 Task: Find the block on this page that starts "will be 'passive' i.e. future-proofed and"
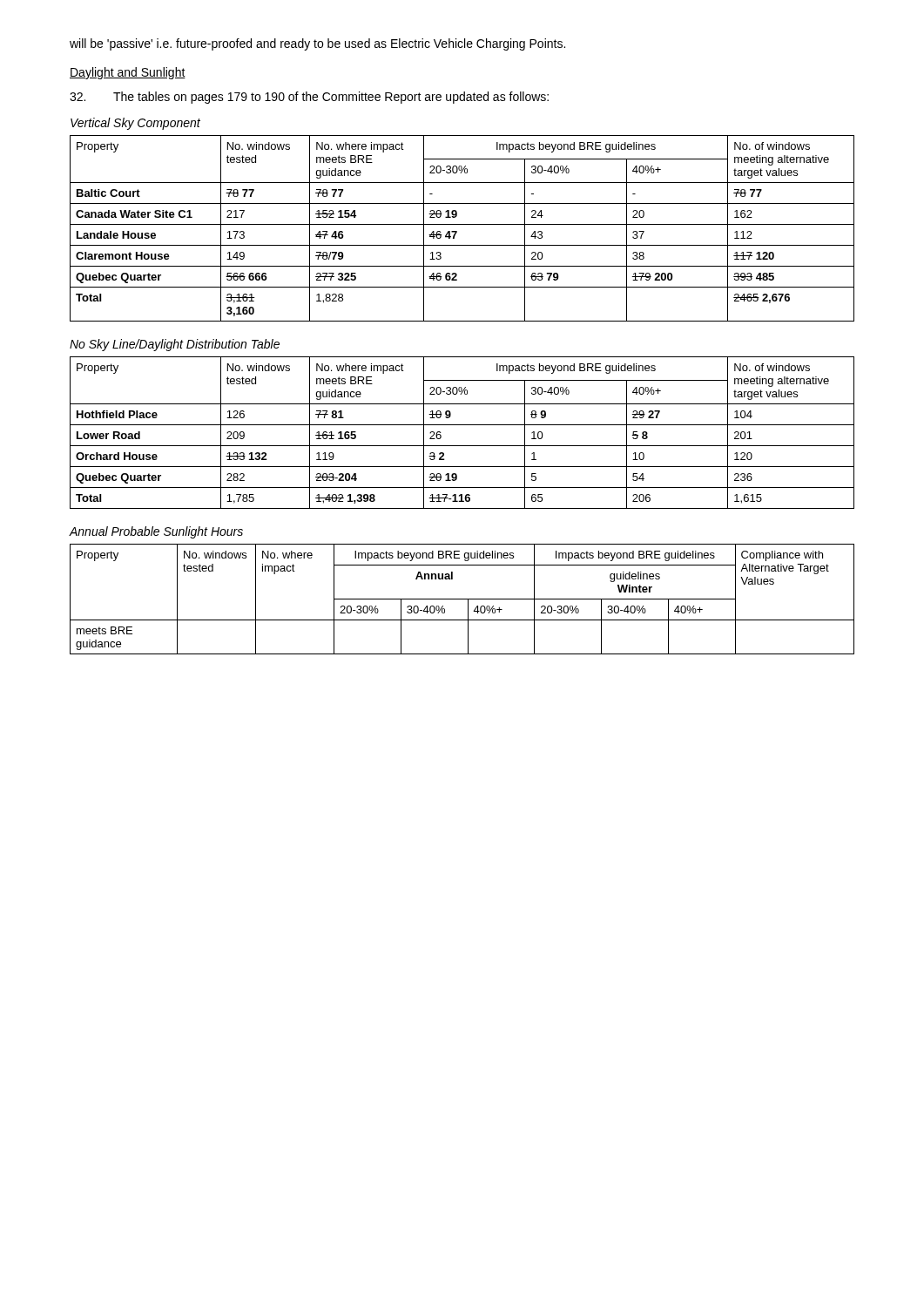tap(318, 44)
